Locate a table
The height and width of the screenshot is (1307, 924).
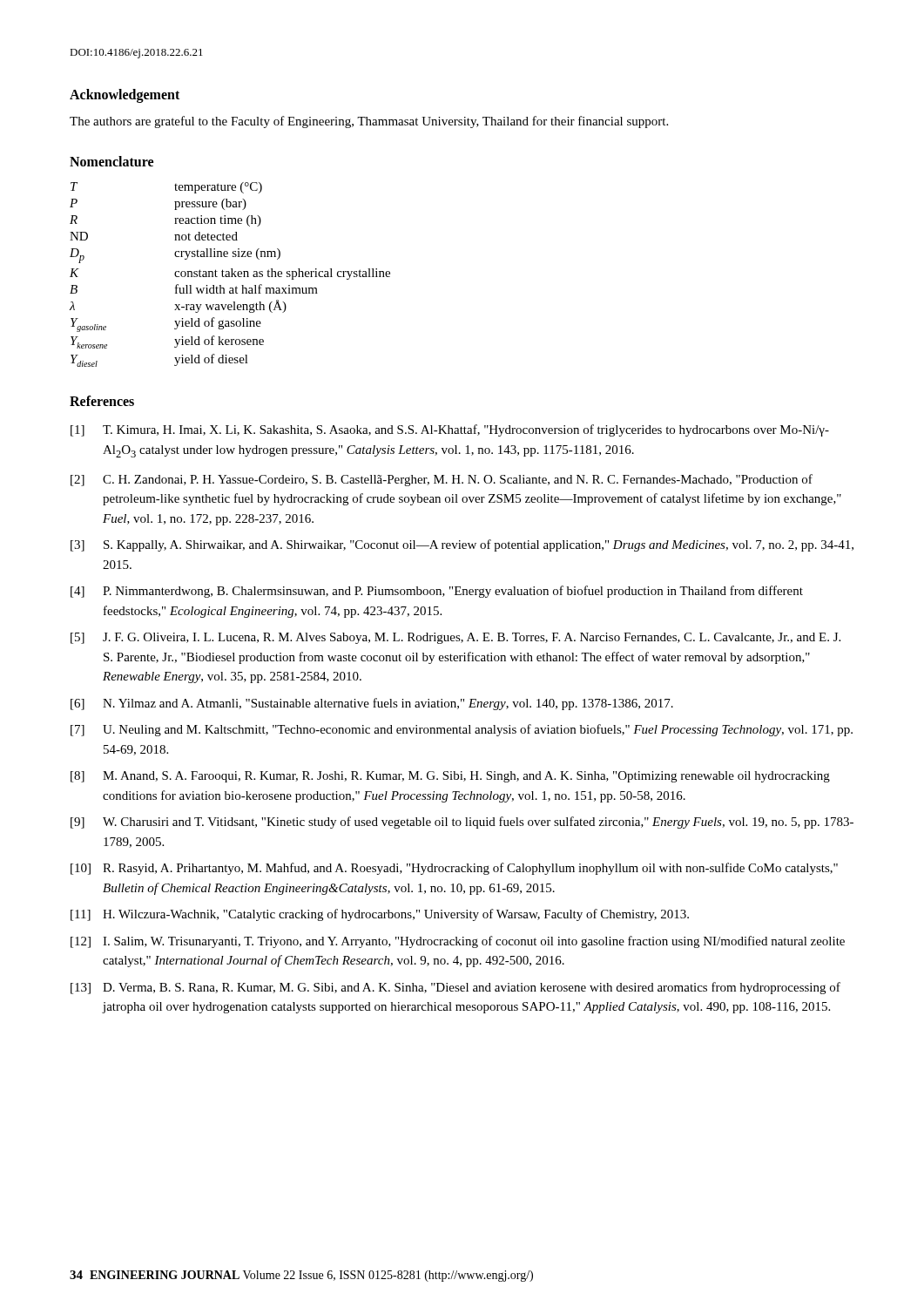click(x=462, y=274)
